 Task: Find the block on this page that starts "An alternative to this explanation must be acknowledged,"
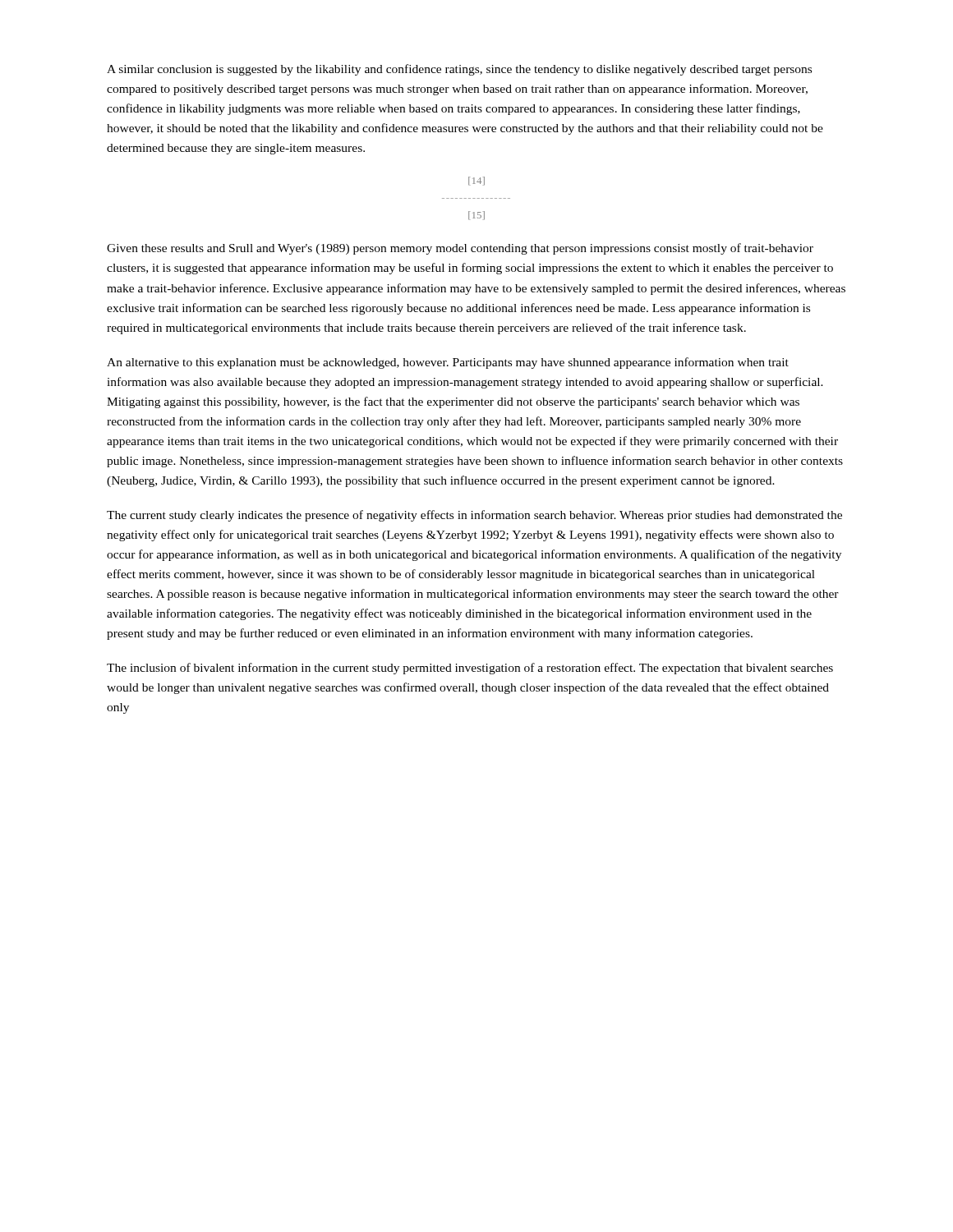(475, 421)
